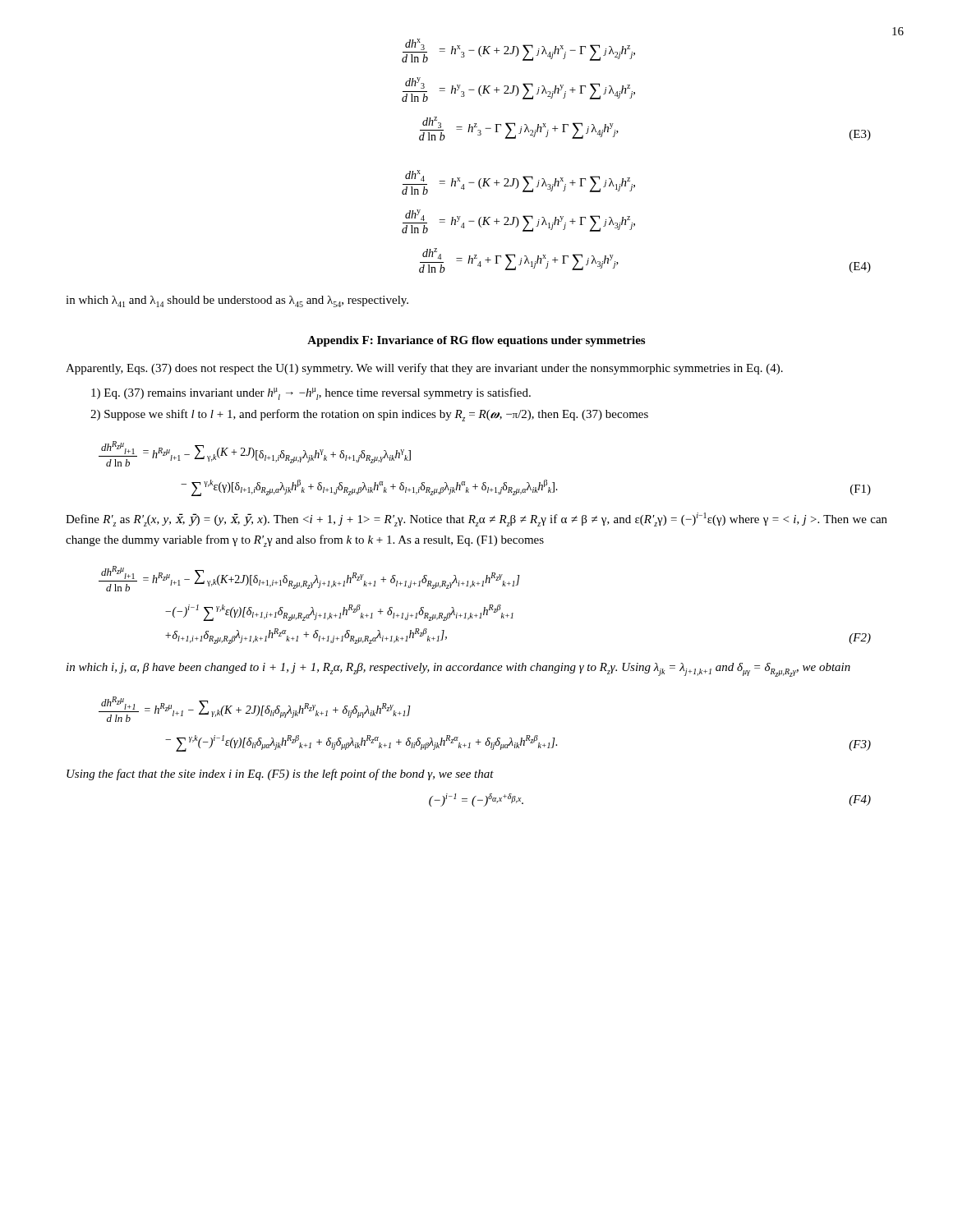The image size is (953, 1232).
Task: Locate the block of text that opens with "Apparently, Eqs. (37)"
Action: [x=425, y=368]
